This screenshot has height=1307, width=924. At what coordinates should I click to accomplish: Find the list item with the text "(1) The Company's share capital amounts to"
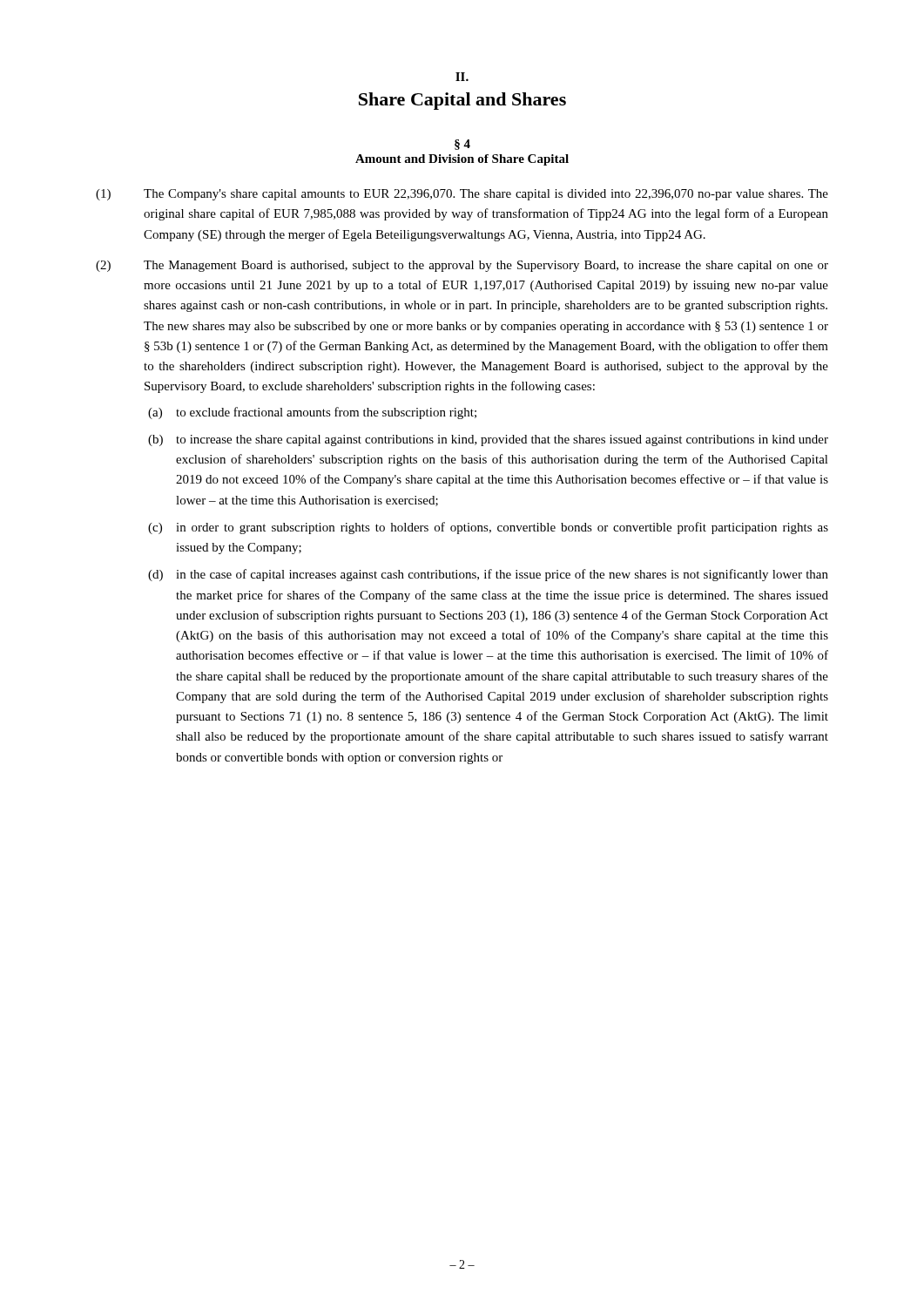click(x=462, y=214)
